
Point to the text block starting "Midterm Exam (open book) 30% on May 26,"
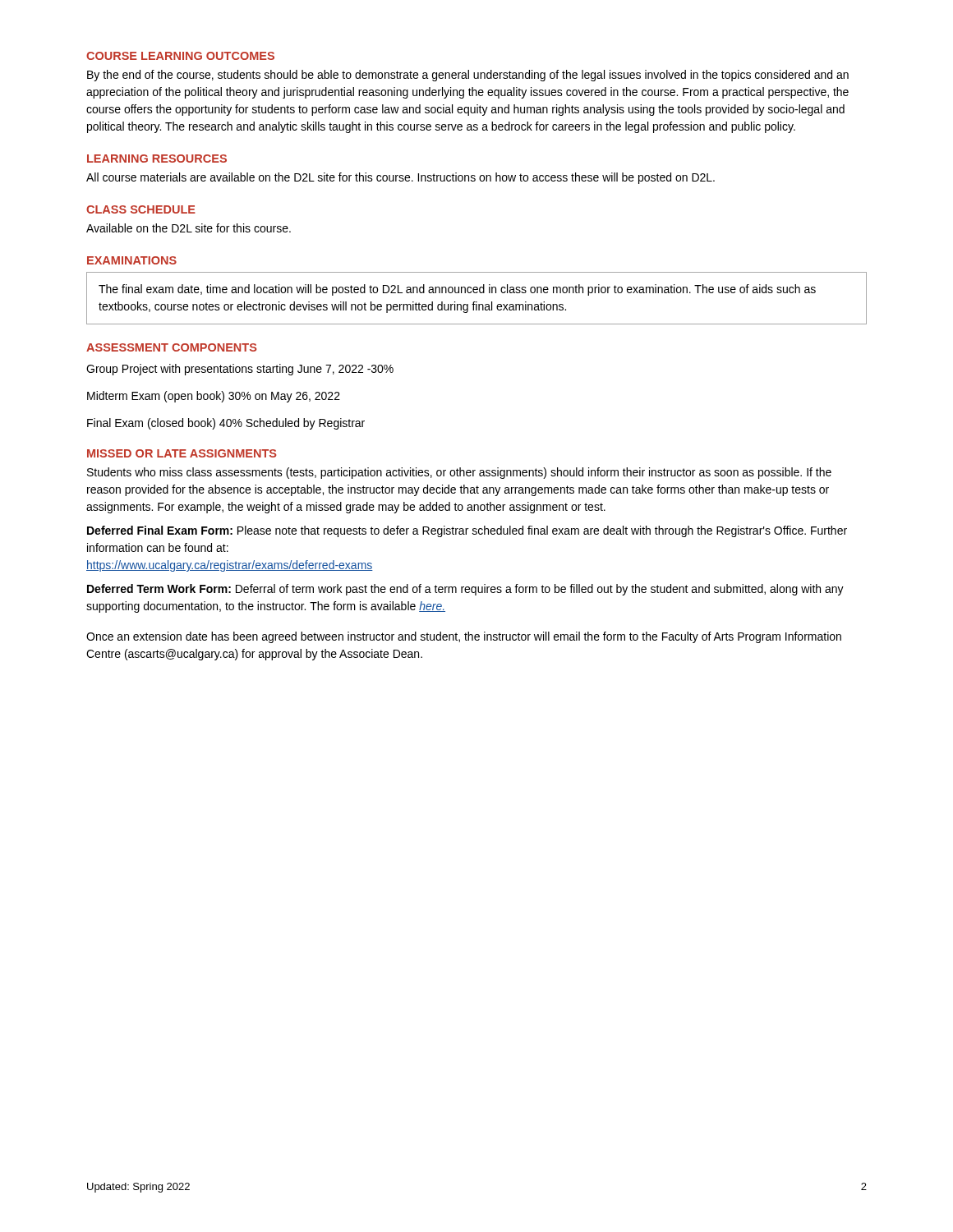click(x=213, y=396)
